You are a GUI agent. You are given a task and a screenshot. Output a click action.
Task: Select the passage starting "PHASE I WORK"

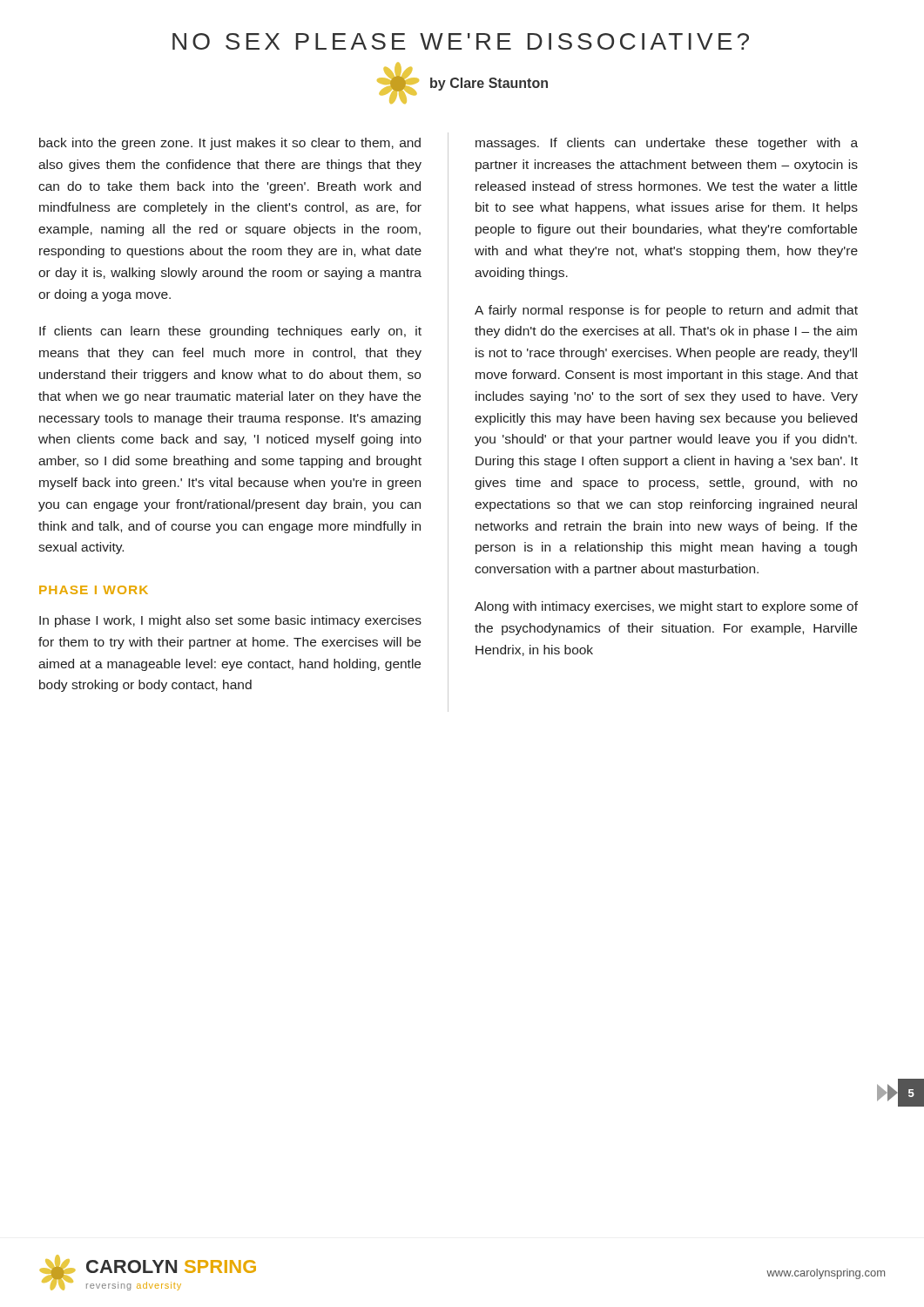pyautogui.click(x=94, y=590)
